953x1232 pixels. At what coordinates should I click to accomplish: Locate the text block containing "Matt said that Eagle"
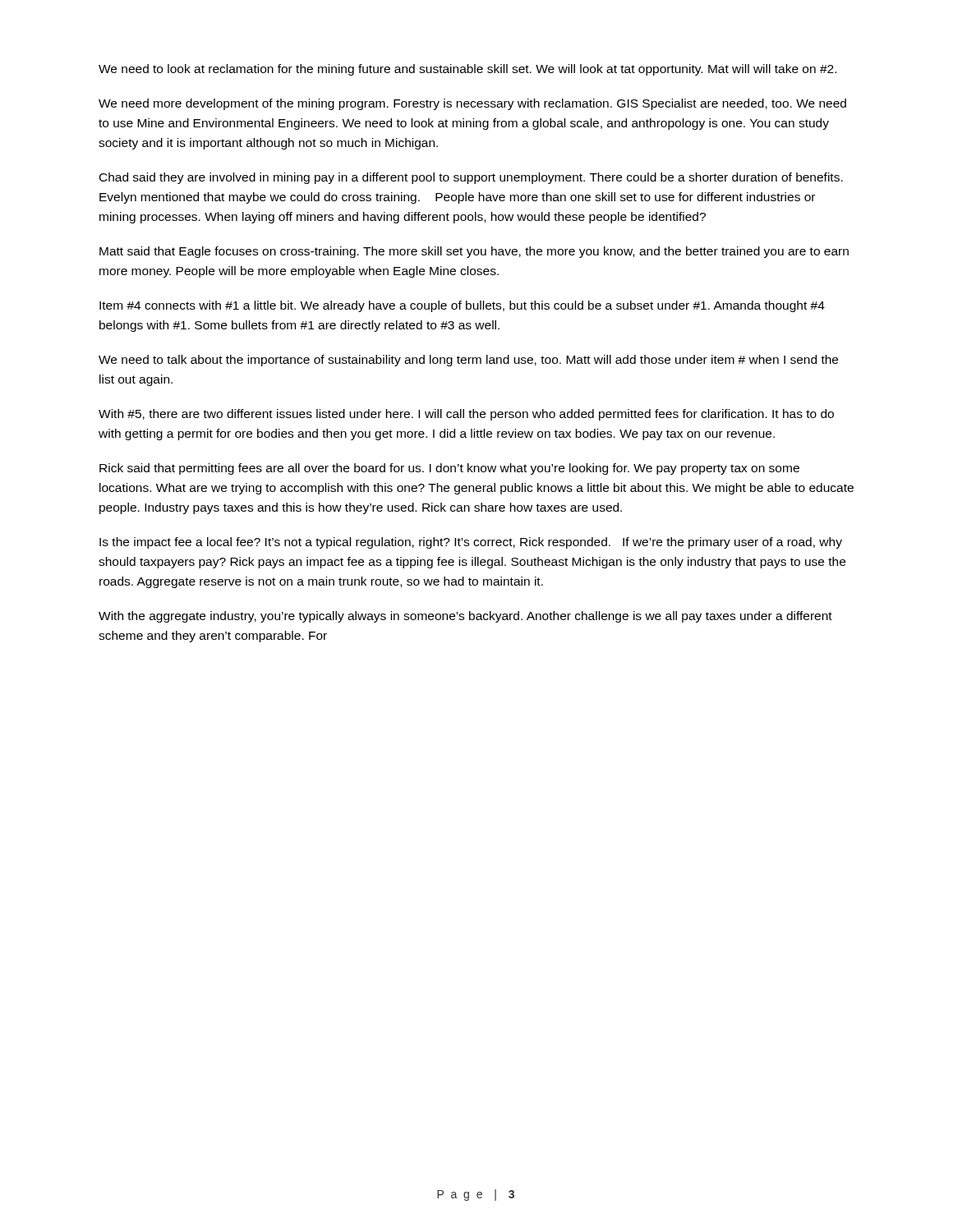[474, 261]
